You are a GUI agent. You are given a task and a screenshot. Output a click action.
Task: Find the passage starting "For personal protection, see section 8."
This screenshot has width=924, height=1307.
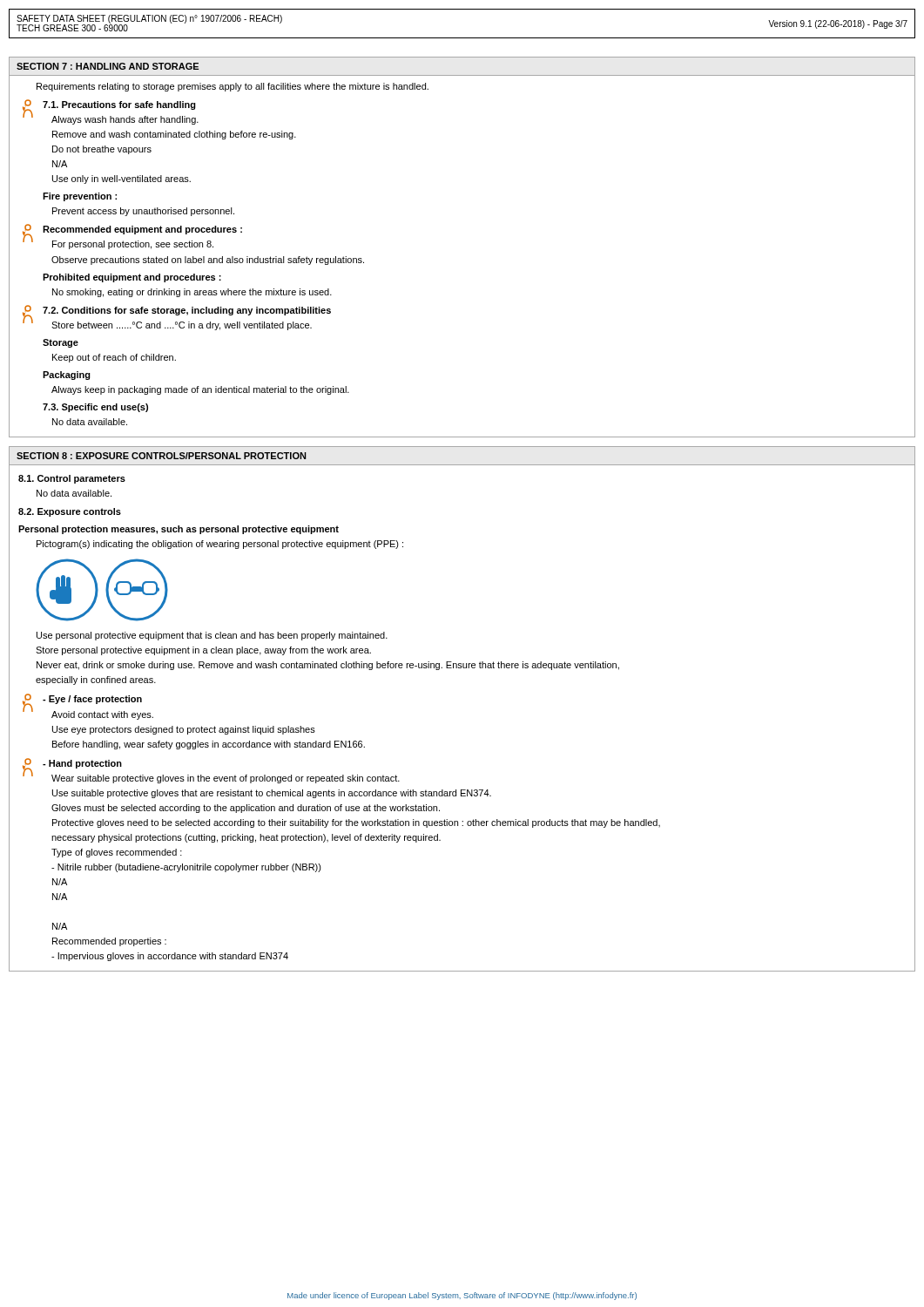pyautogui.click(x=133, y=245)
